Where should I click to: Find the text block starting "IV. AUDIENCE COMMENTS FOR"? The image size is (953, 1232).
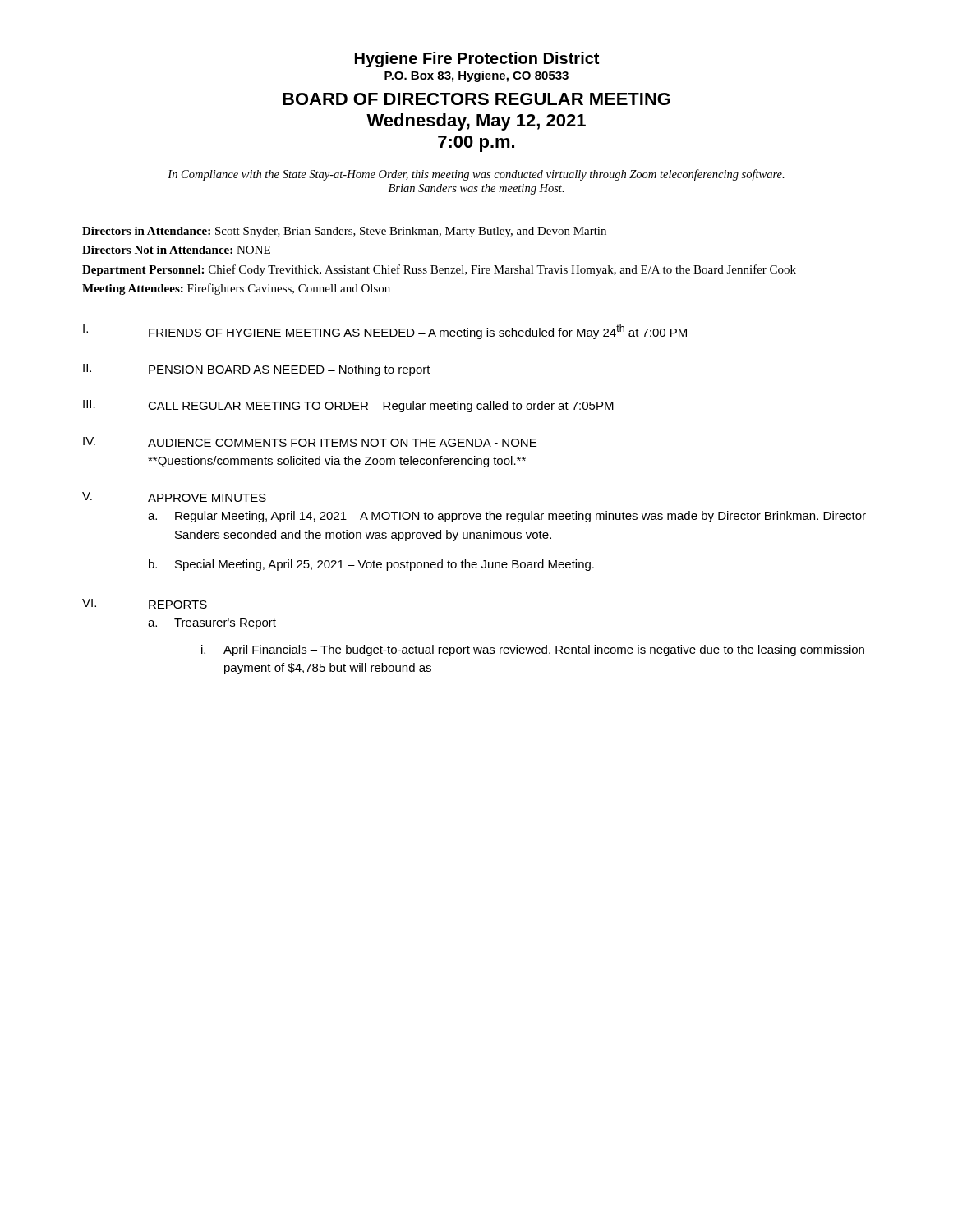(x=476, y=452)
